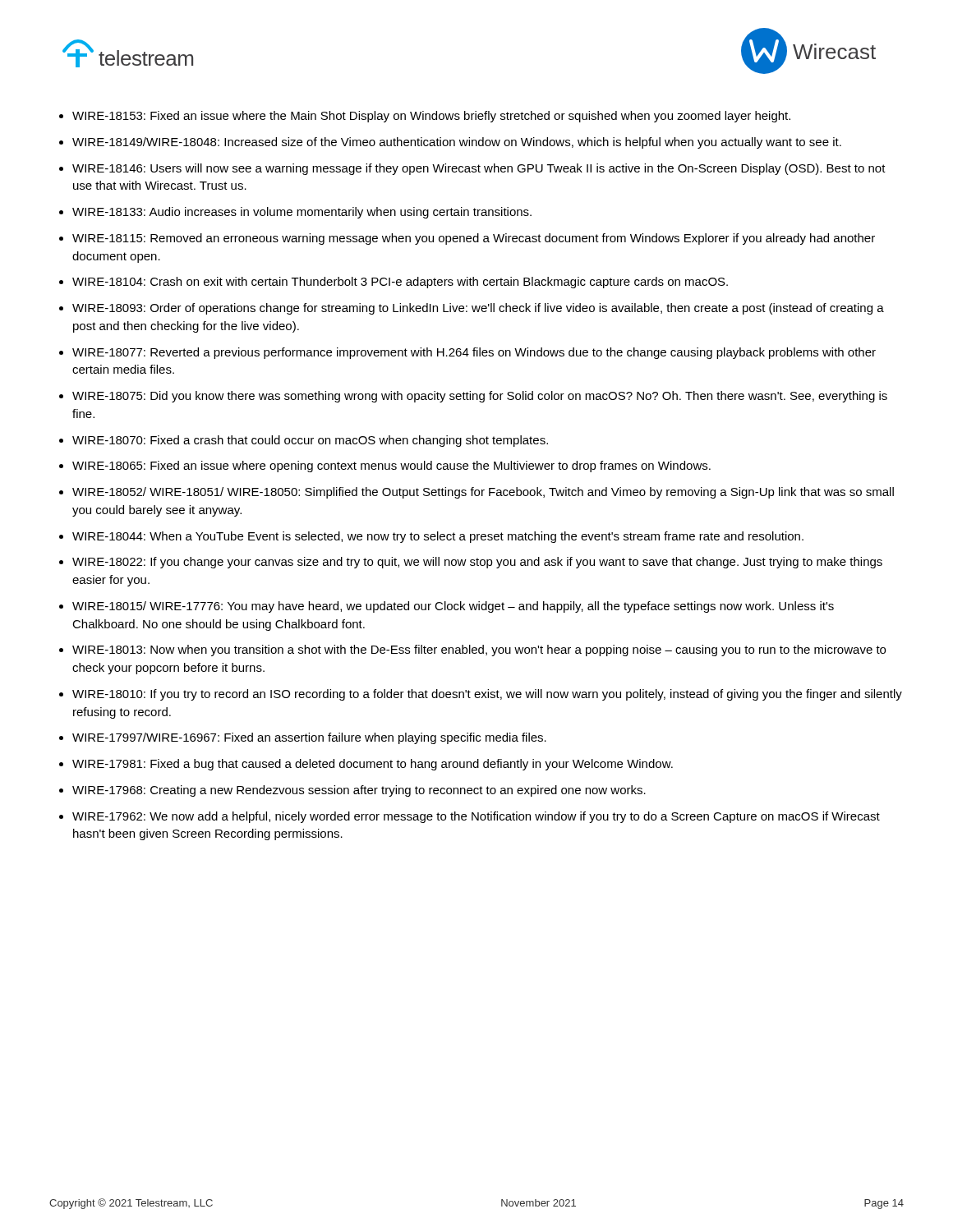Click on the text block starting "WIRE-18077: Reverted a previous performance improvement with H.264"
This screenshot has width=953, height=1232.
(x=474, y=360)
